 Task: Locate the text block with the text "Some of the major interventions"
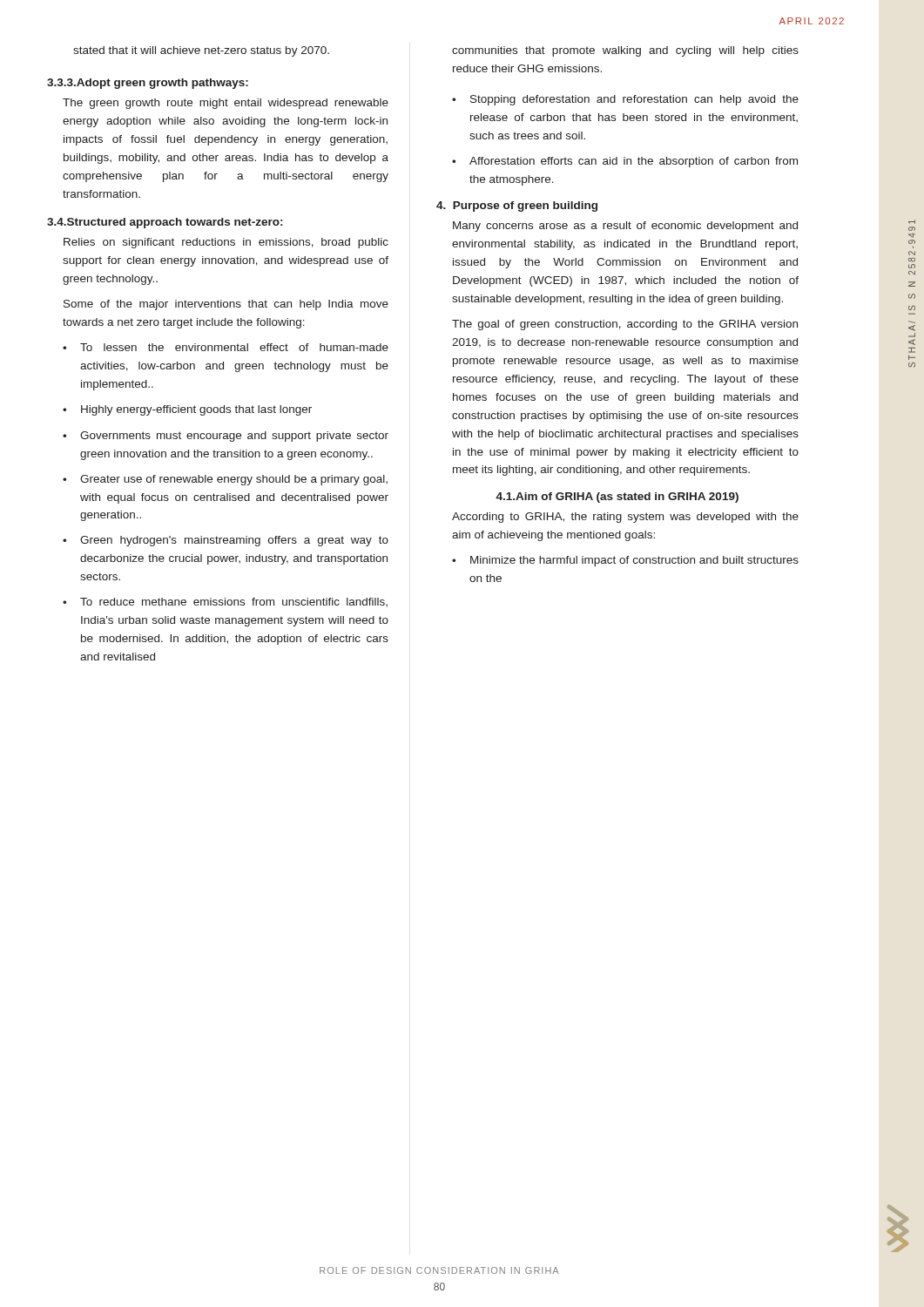226,313
